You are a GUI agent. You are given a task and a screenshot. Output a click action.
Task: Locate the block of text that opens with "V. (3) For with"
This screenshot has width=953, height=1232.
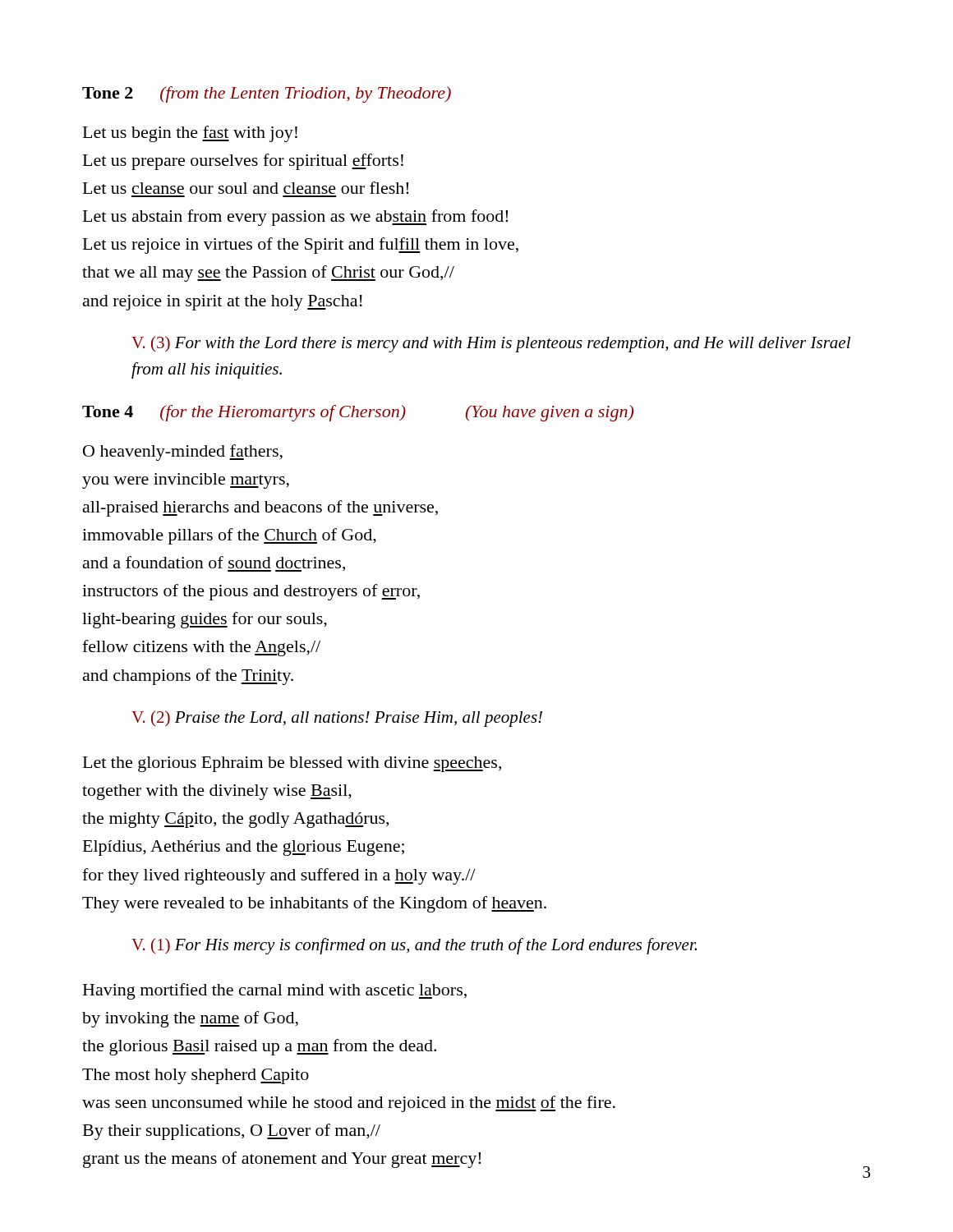[x=491, y=356]
